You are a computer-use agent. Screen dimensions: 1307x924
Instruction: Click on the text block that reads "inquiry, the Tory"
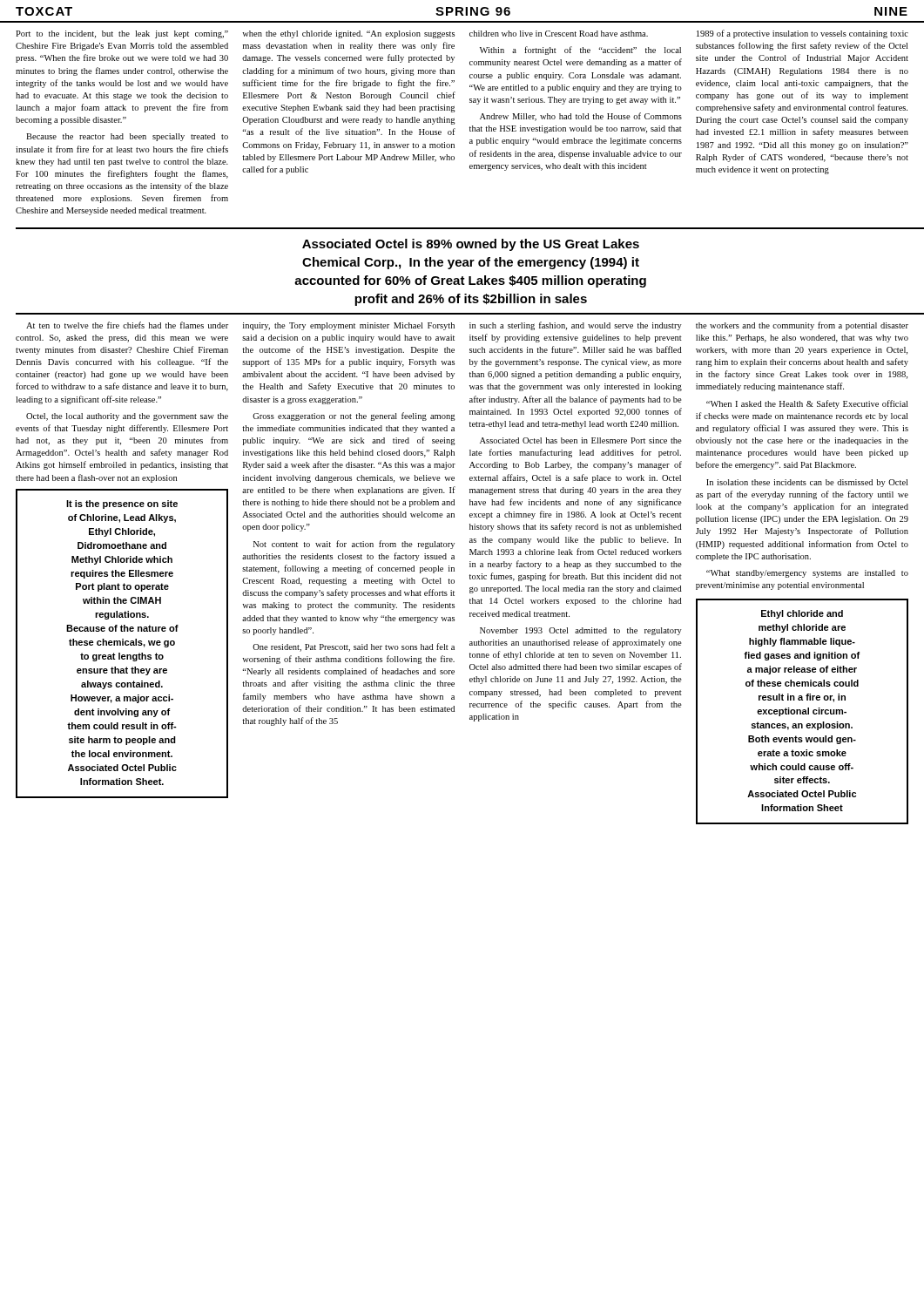pyautogui.click(x=349, y=524)
